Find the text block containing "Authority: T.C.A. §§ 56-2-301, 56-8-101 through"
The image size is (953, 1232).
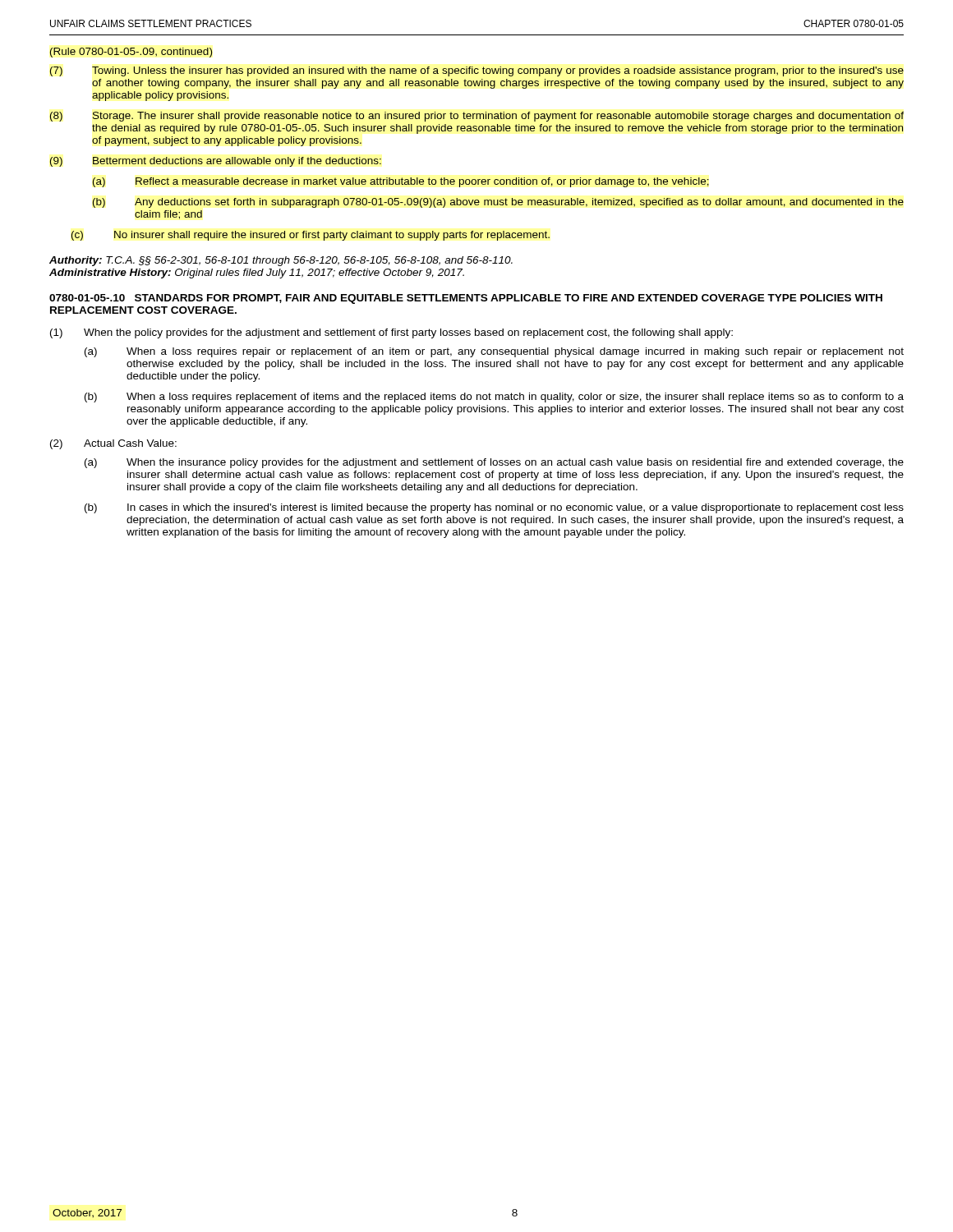(282, 266)
